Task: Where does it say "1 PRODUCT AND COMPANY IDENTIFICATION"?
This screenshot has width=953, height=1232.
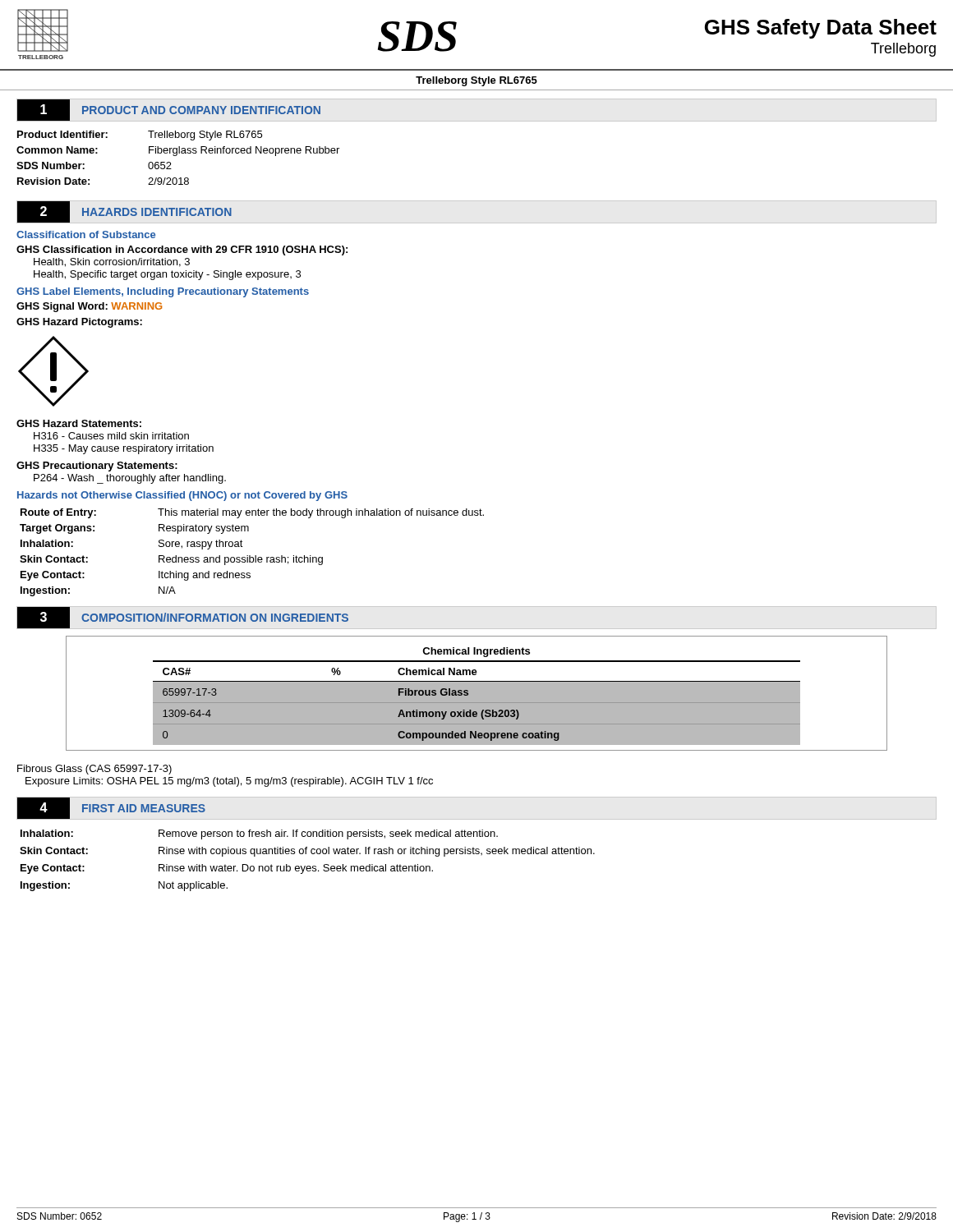Action: [169, 110]
